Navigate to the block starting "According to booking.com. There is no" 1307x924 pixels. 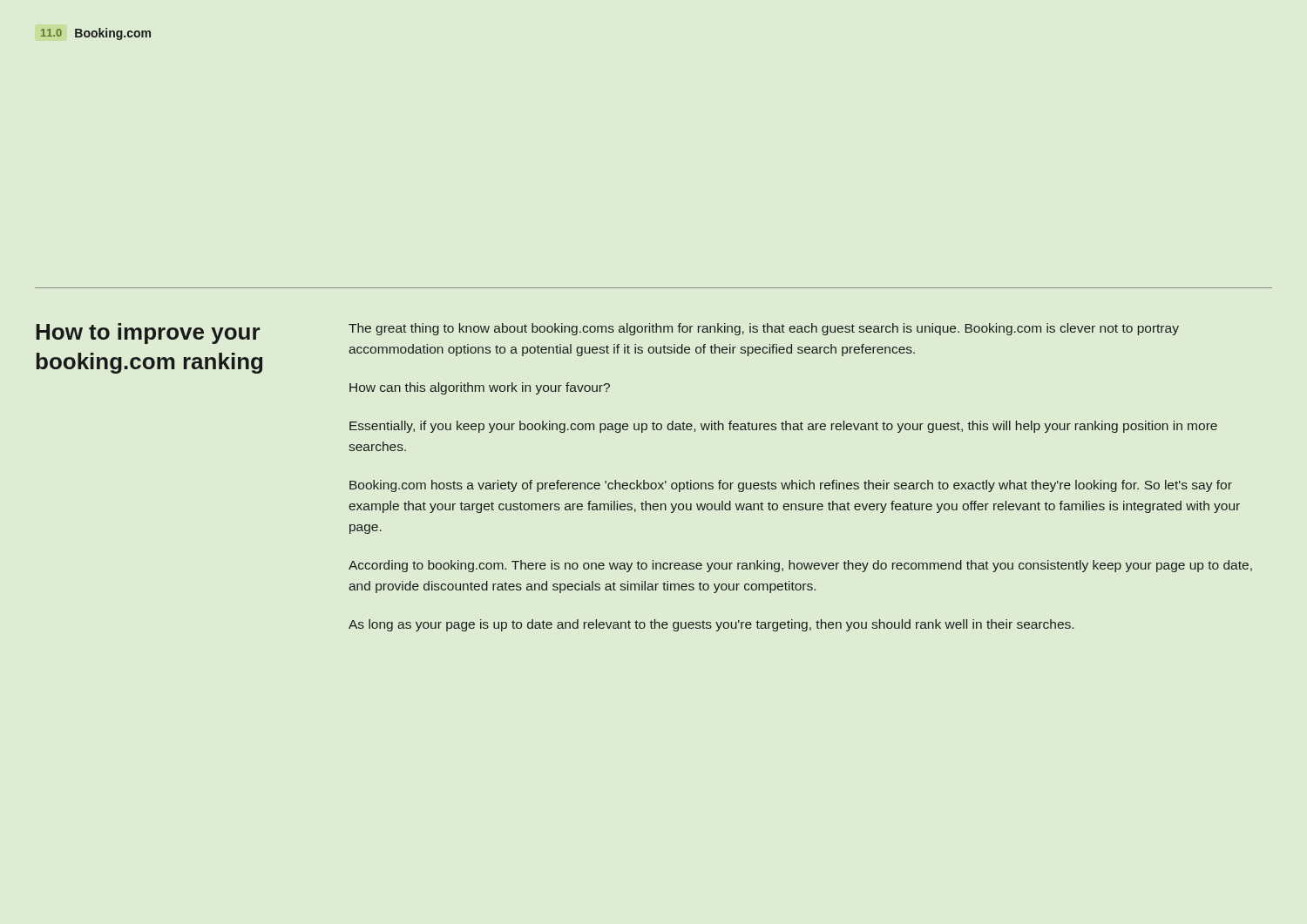coord(801,575)
